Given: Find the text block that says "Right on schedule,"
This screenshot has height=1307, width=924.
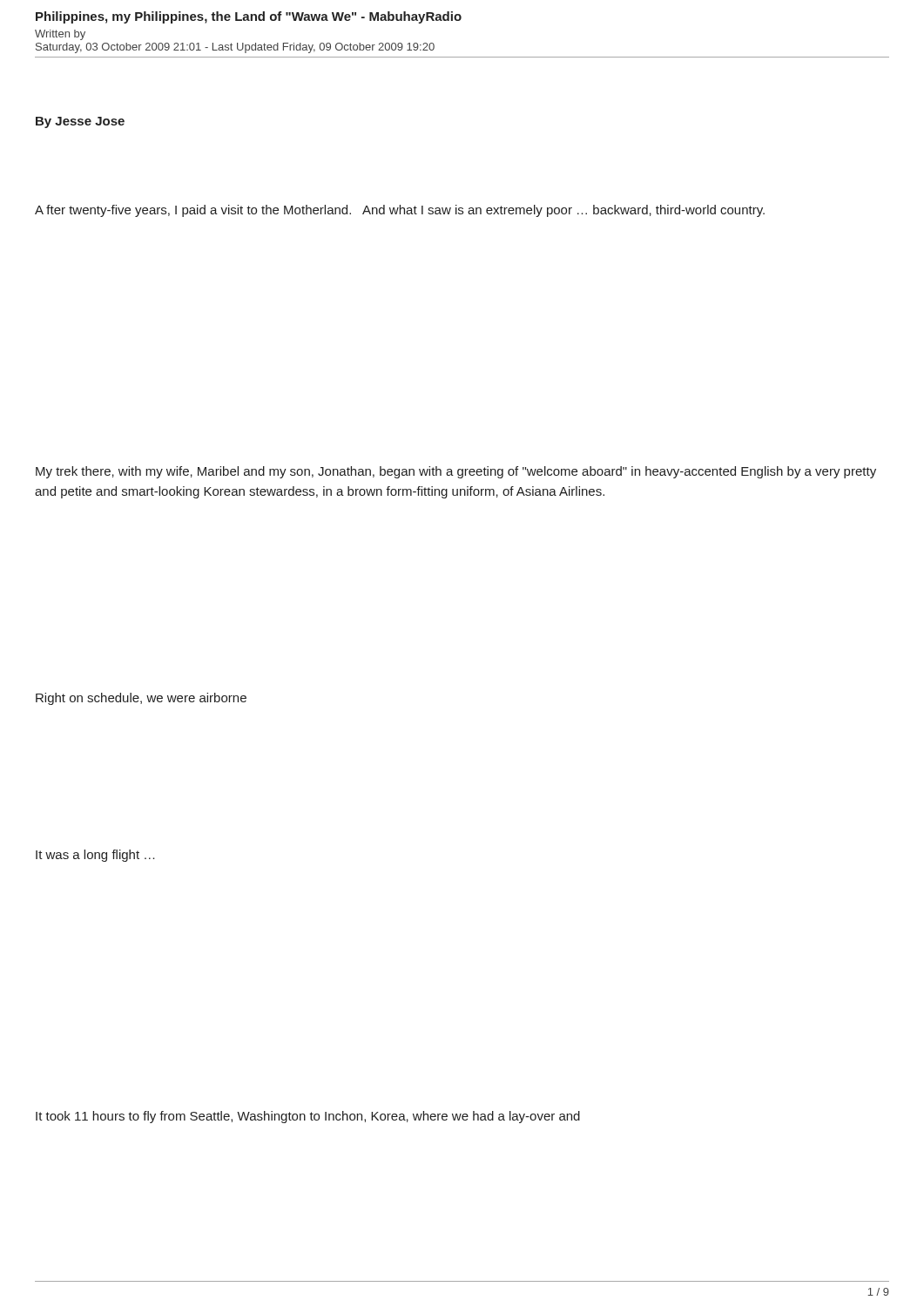Looking at the screenshot, I should point(141,697).
